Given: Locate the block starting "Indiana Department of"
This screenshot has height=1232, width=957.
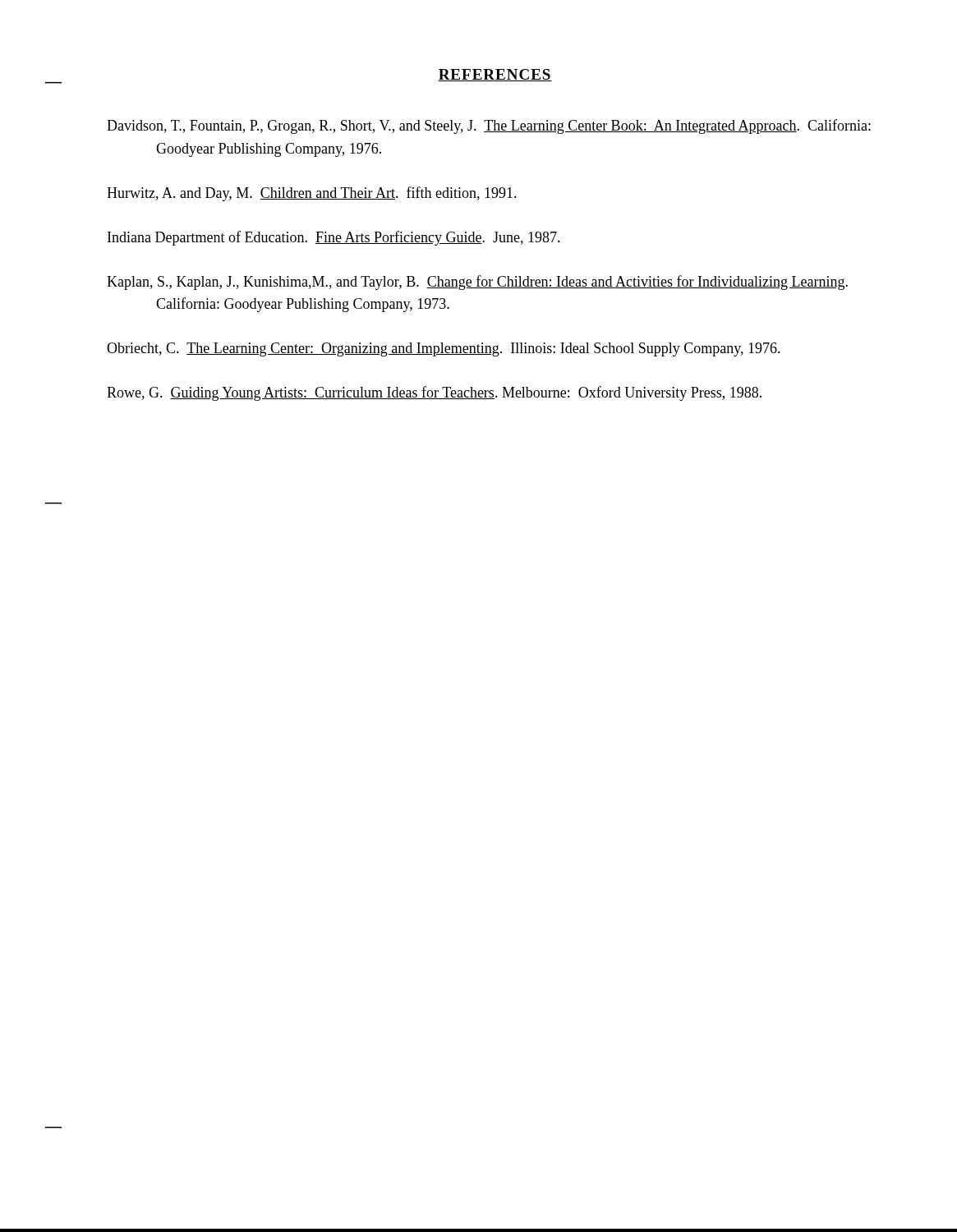Looking at the screenshot, I should [334, 237].
